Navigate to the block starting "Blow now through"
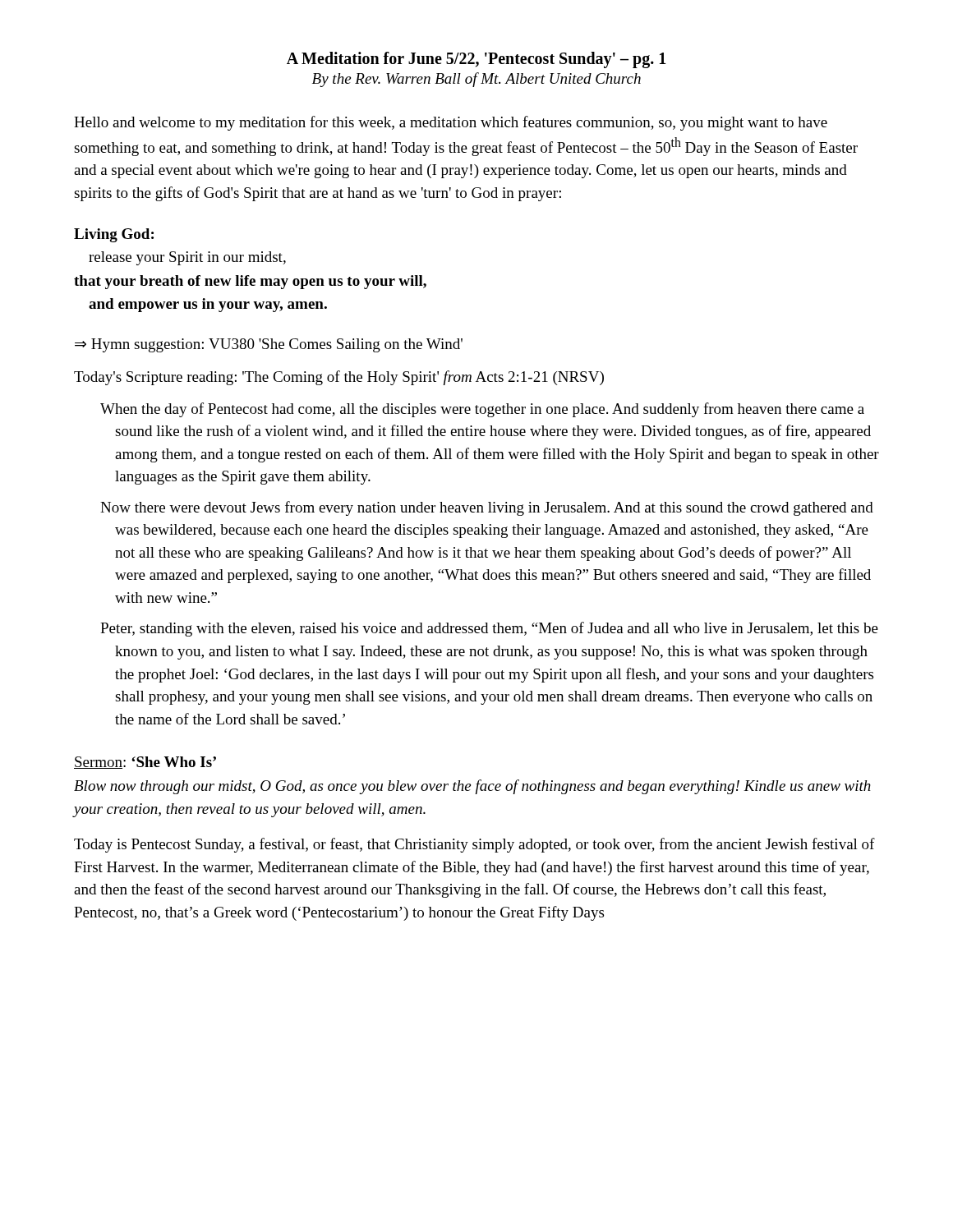The image size is (953, 1232). tap(473, 797)
